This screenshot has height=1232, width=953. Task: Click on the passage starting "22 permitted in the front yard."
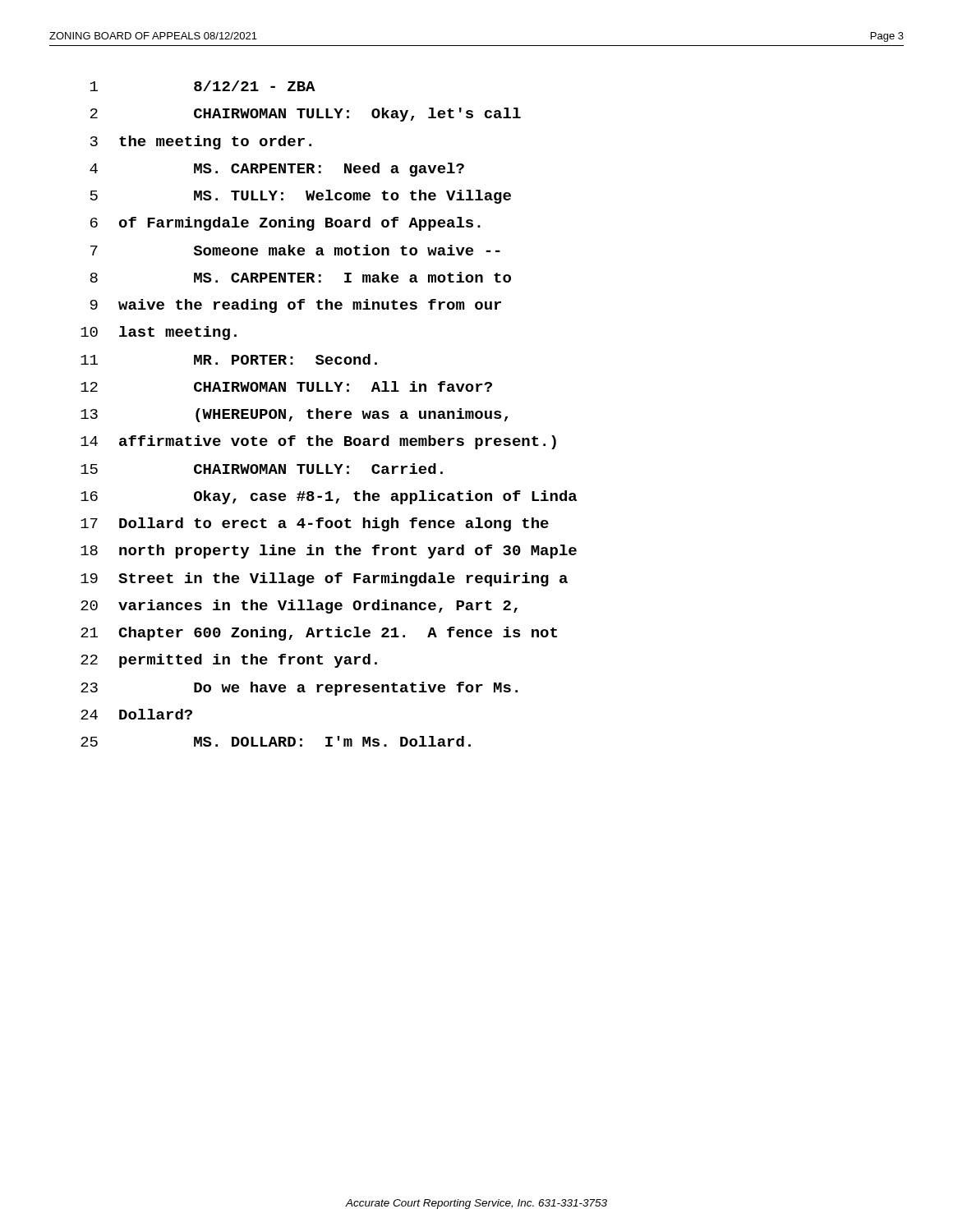[229, 661]
